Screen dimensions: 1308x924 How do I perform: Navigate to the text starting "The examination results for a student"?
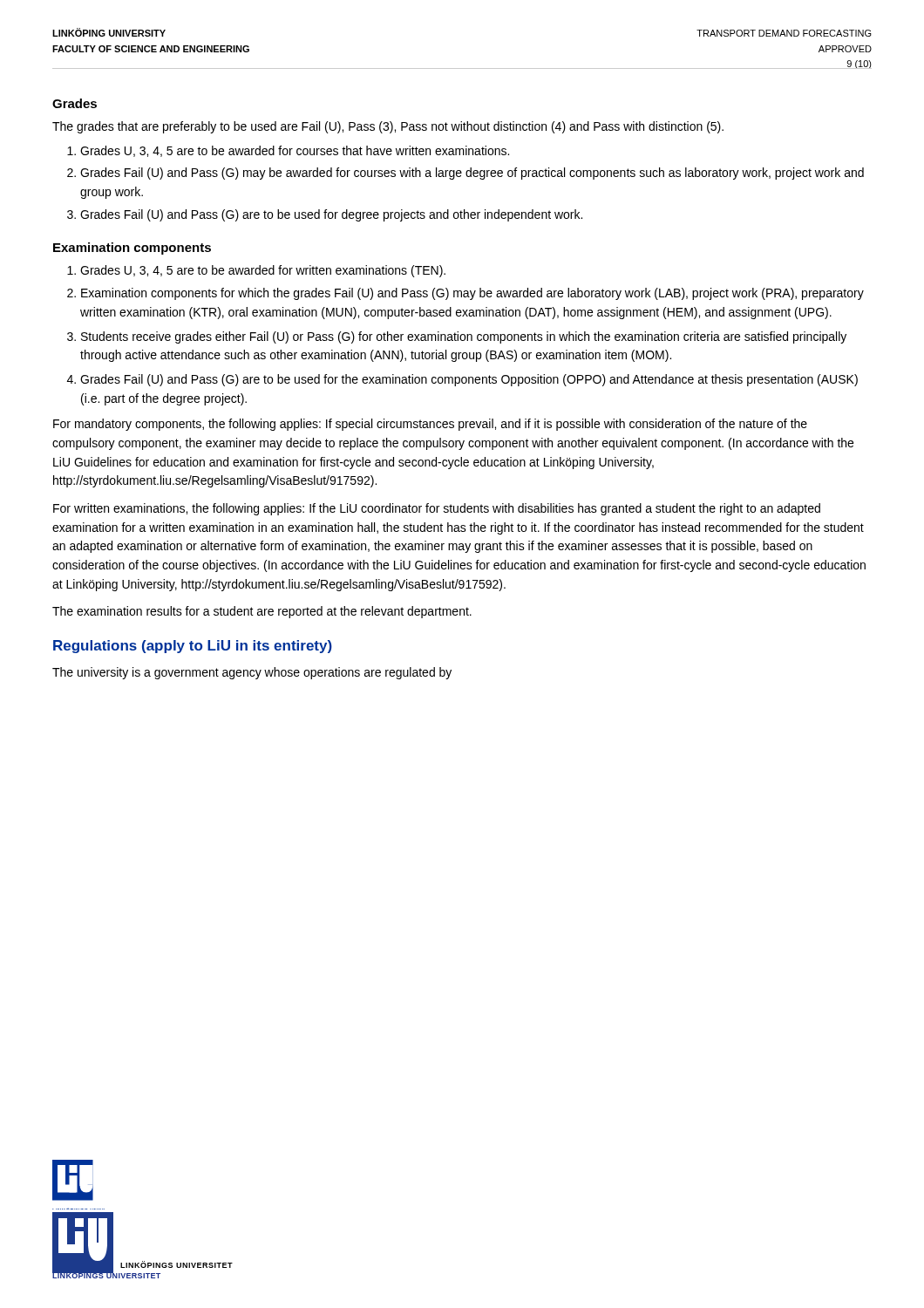[x=262, y=612]
